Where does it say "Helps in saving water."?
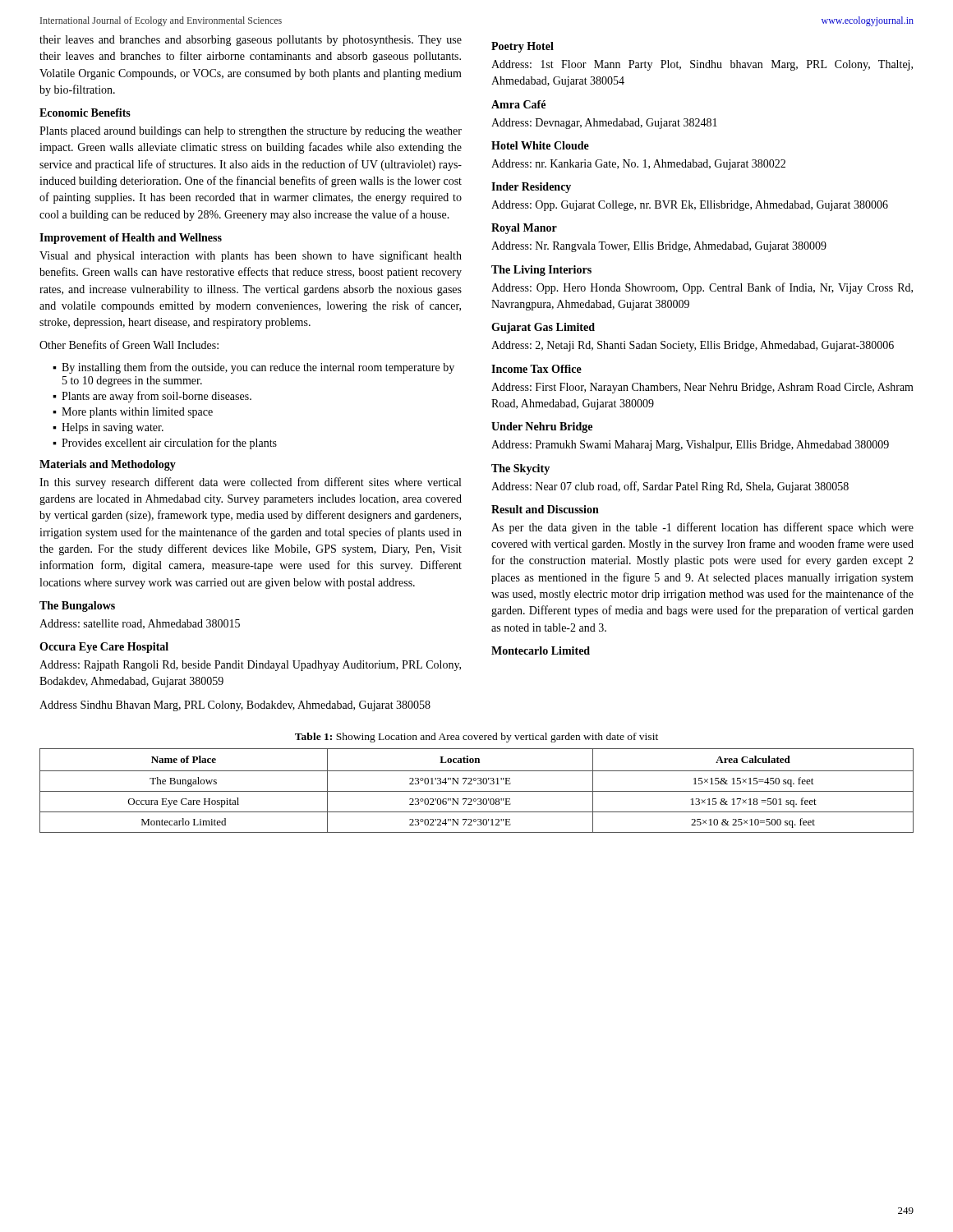Screen dimensions: 1232x953 (x=113, y=427)
